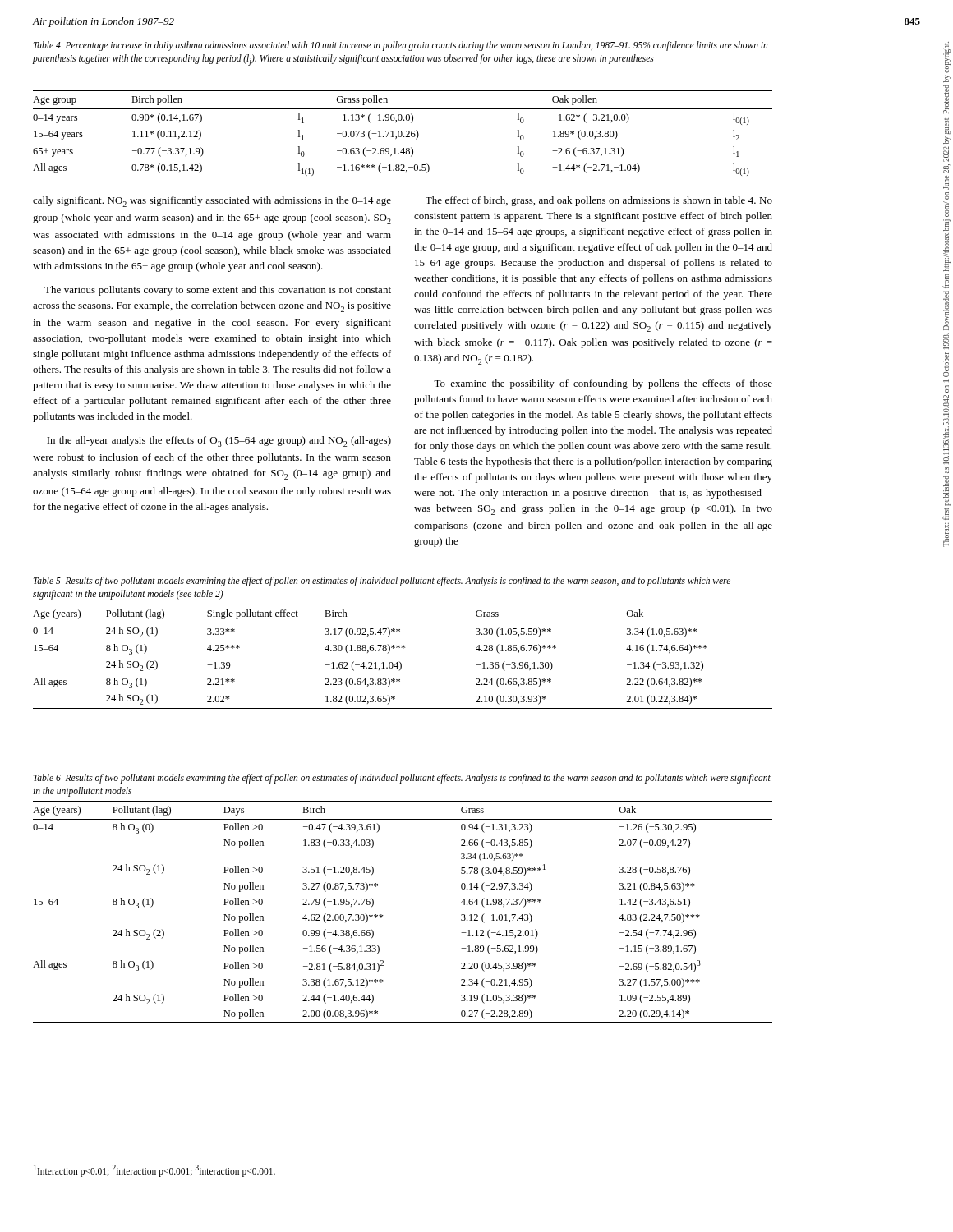Find the block starting "Table 6 Results of two pollutant models"

(402, 784)
